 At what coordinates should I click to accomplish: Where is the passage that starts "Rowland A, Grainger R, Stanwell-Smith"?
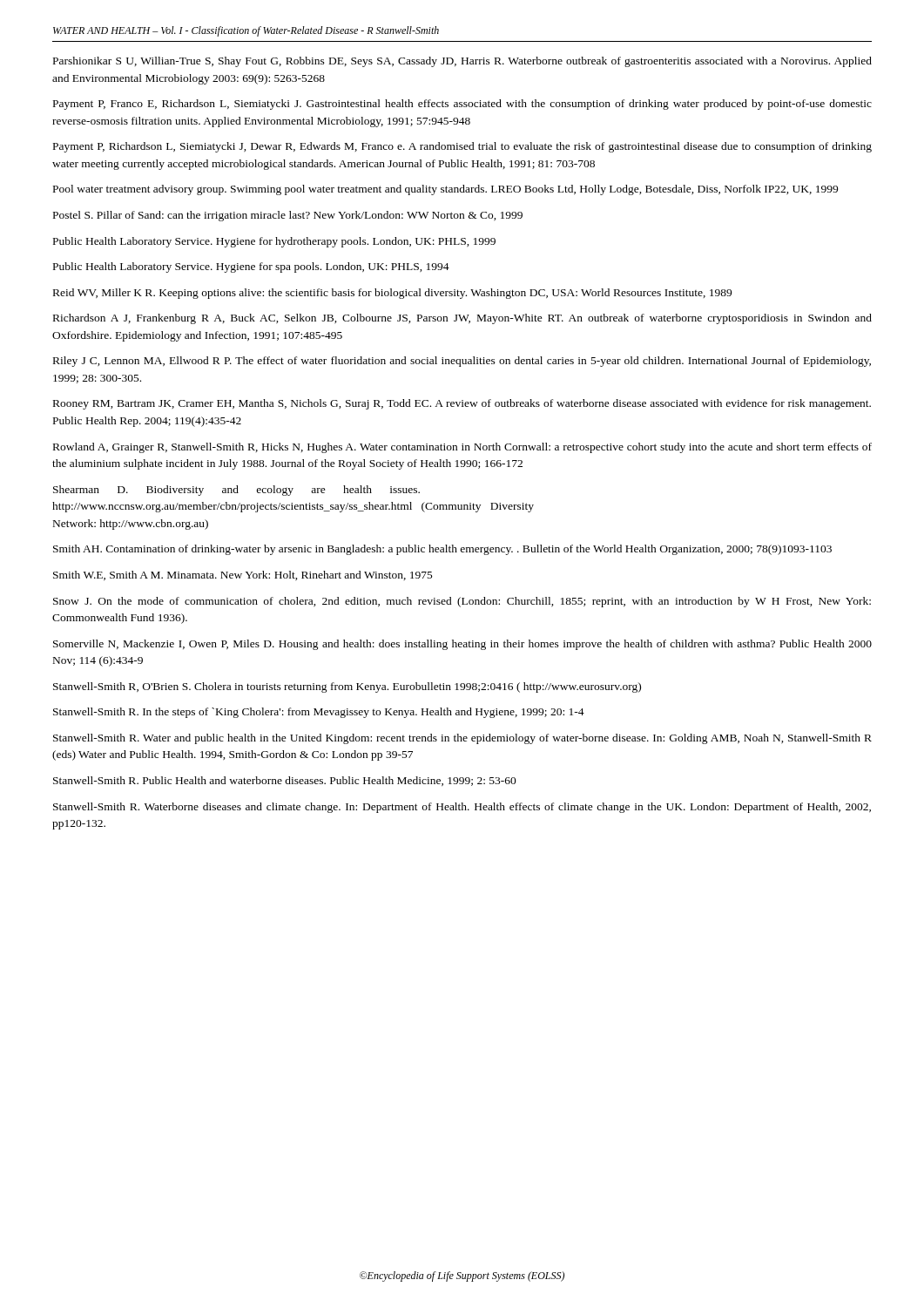[462, 455]
